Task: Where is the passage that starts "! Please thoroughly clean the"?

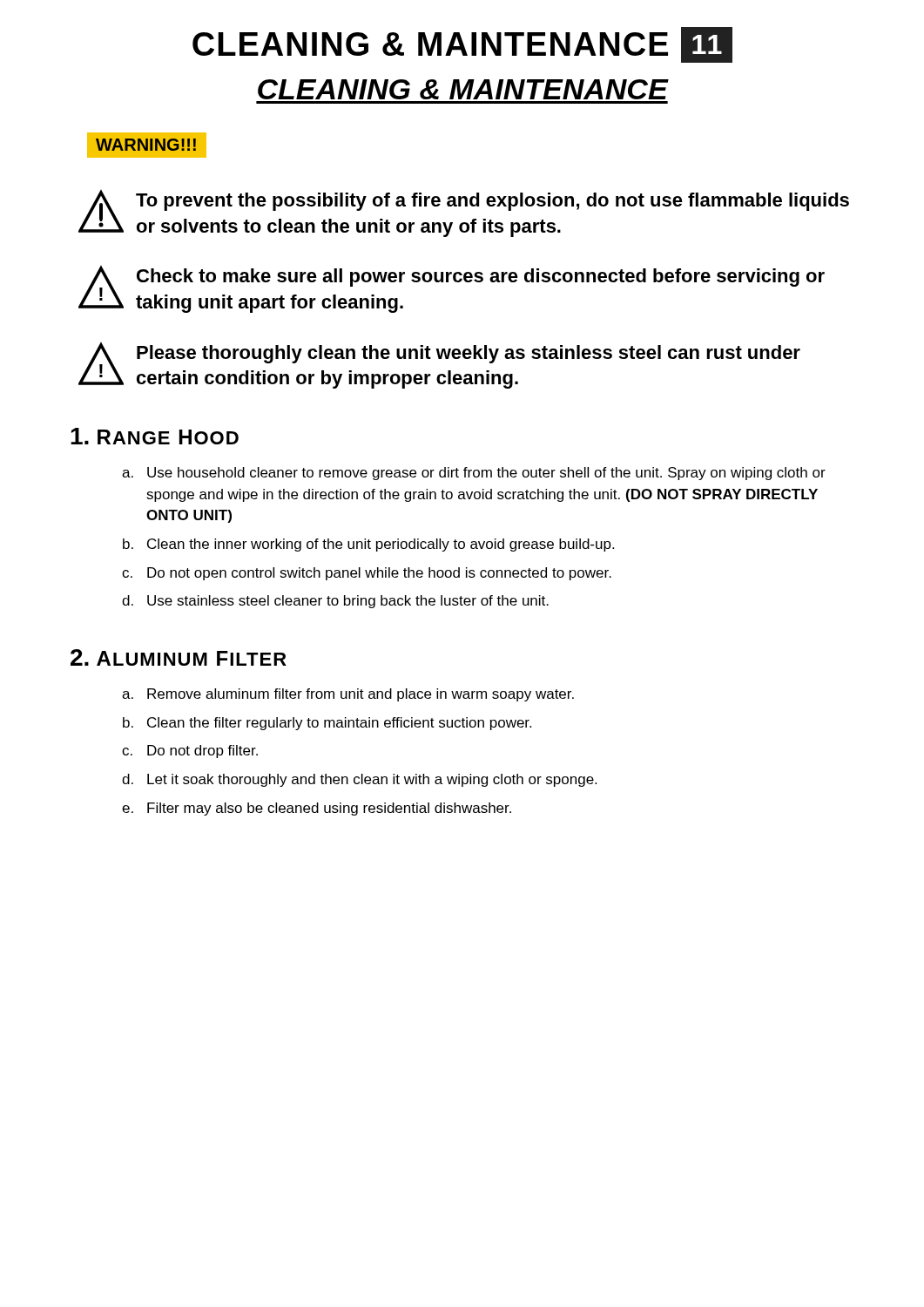Action: click(x=466, y=365)
